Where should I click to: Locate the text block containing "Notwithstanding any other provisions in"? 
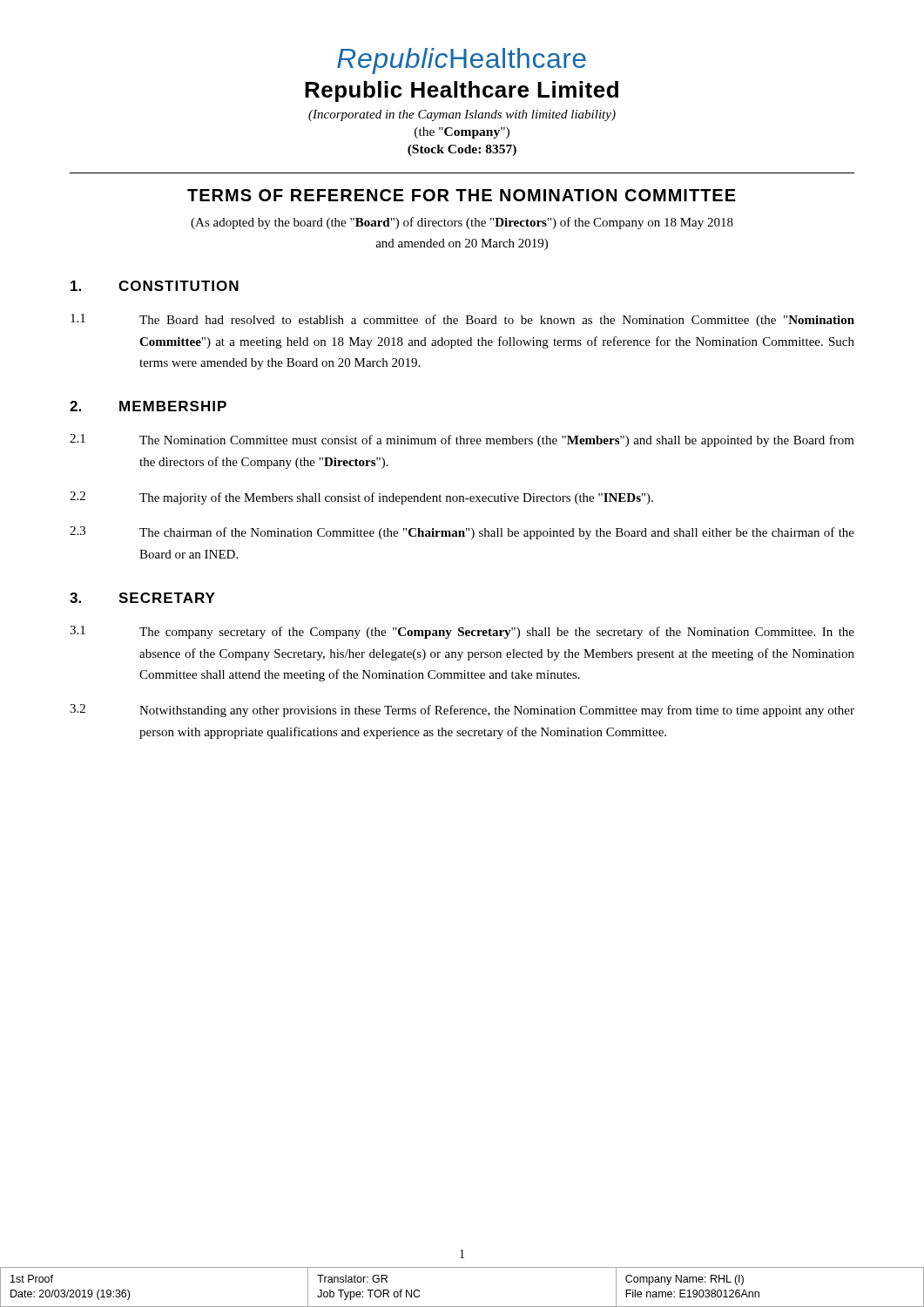pos(497,721)
